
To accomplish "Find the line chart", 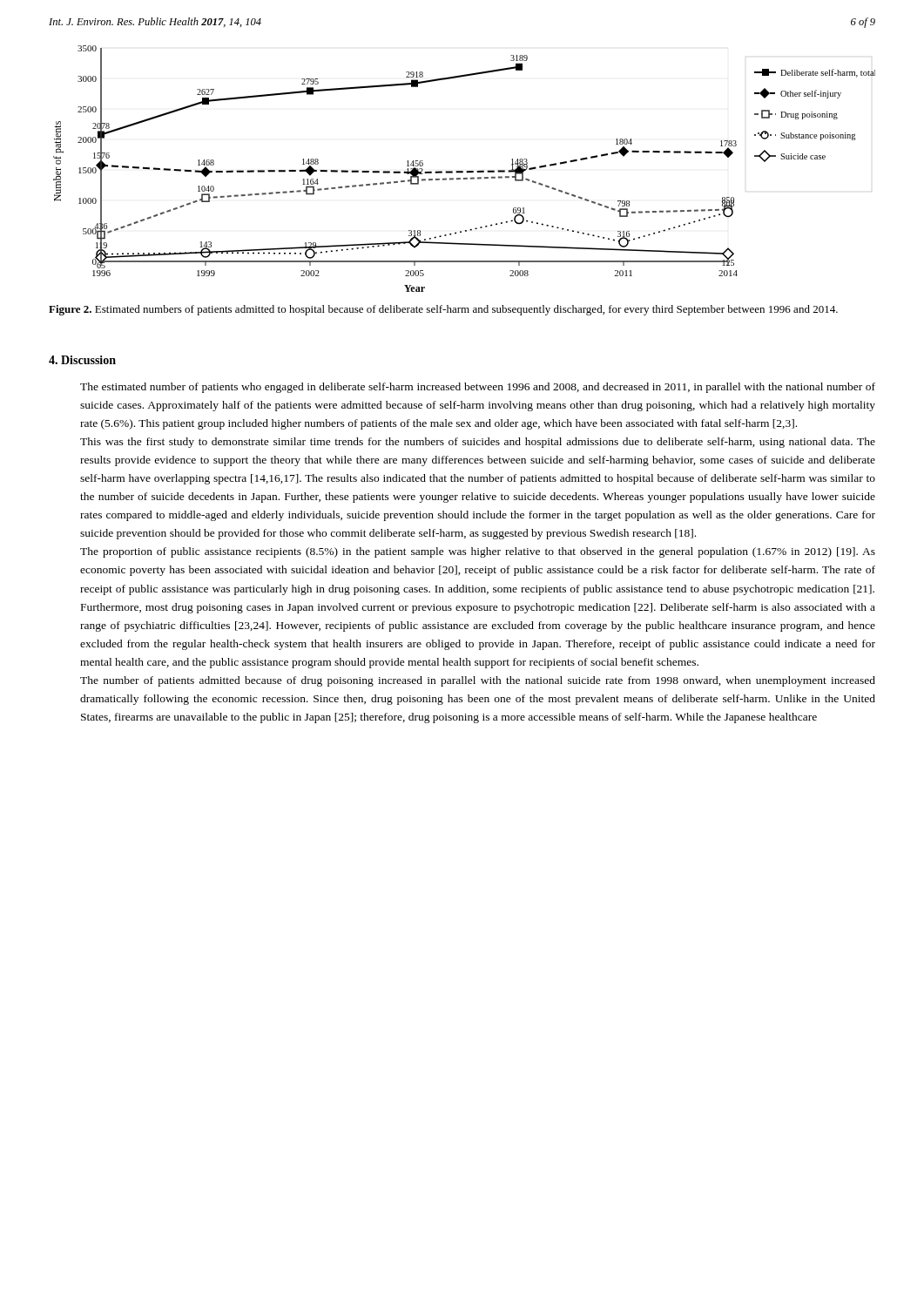I will tap(462, 168).
